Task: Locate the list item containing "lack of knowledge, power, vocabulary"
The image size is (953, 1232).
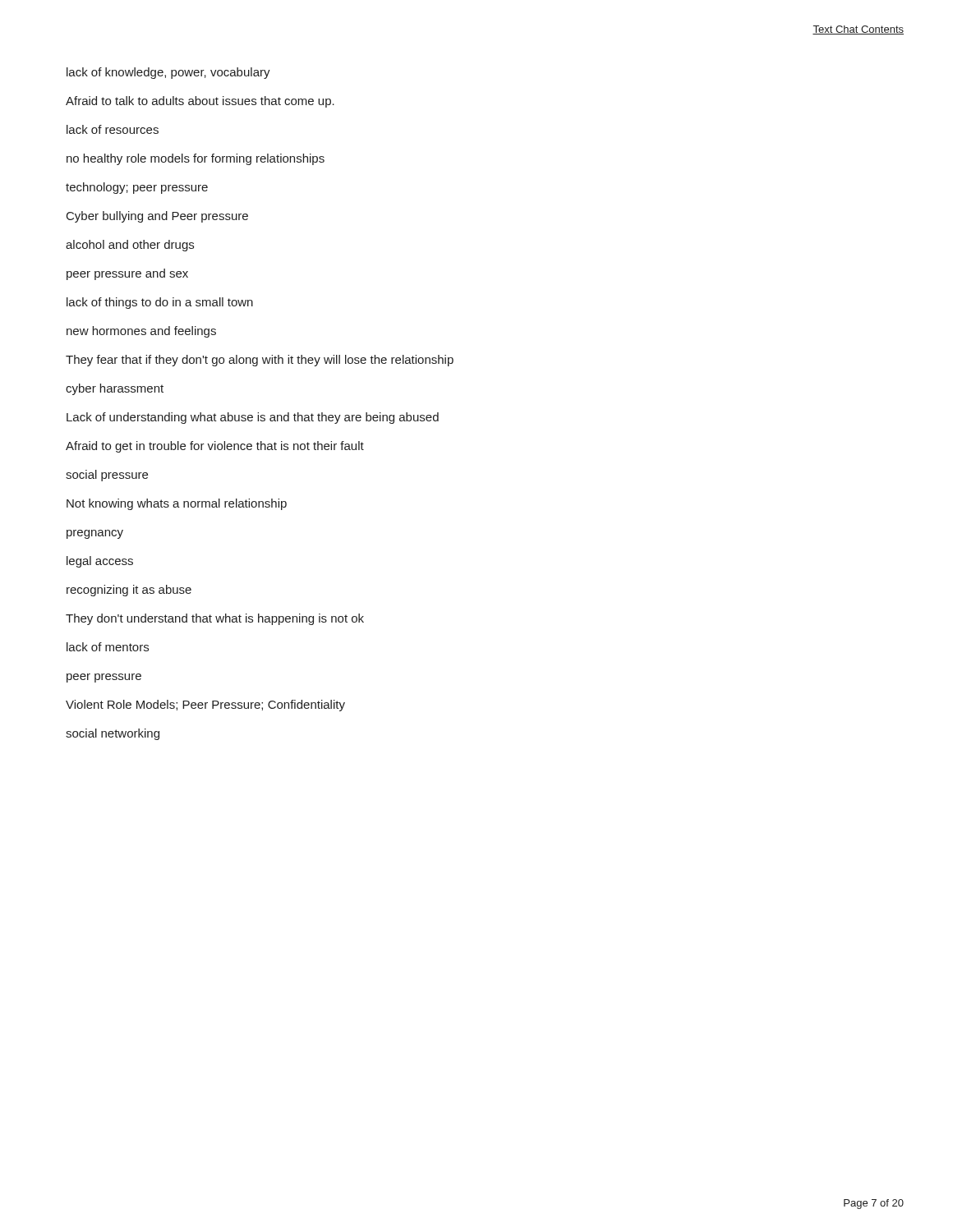Action: (x=168, y=72)
